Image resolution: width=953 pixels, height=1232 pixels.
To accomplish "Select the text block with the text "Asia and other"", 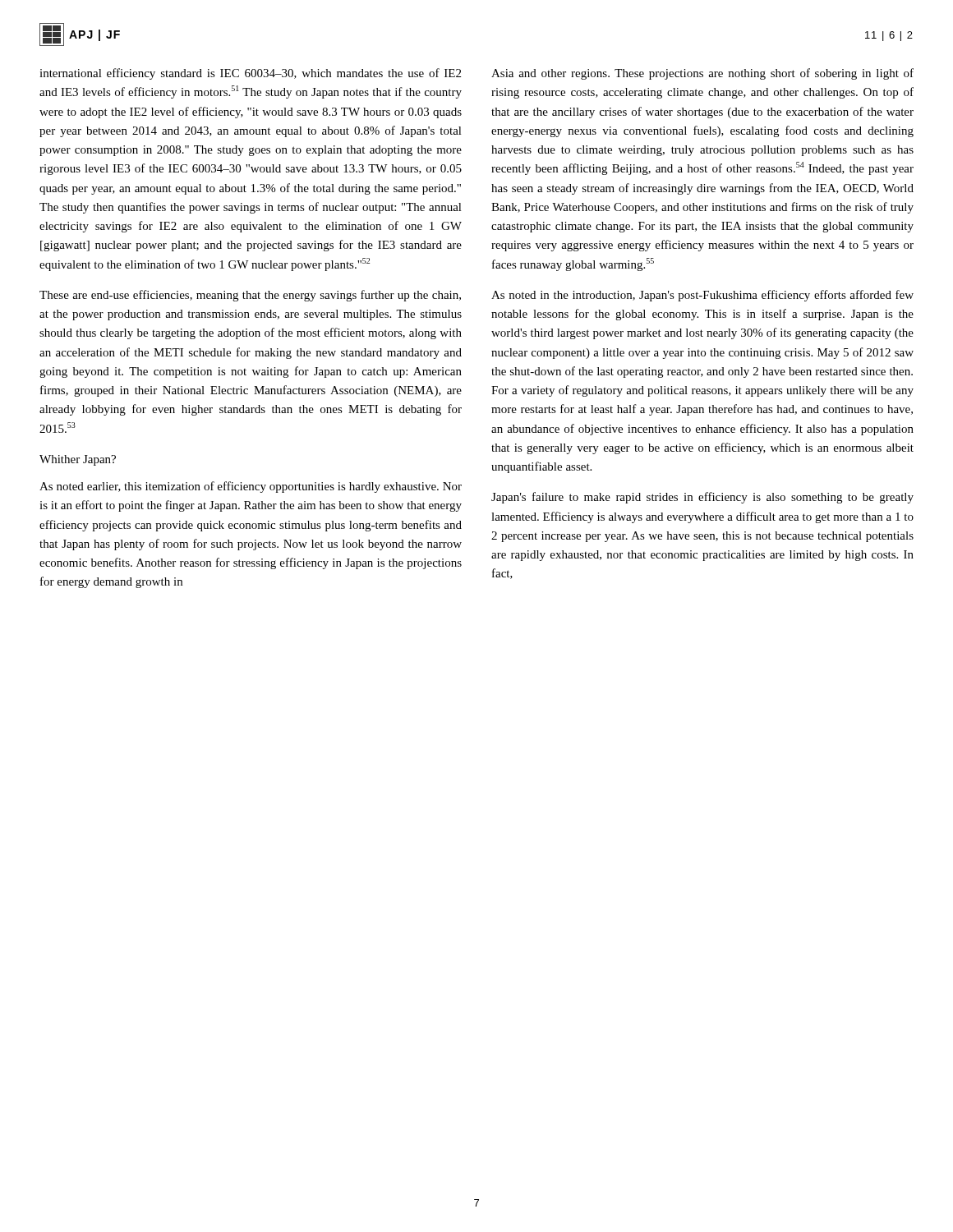I will (702, 169).
